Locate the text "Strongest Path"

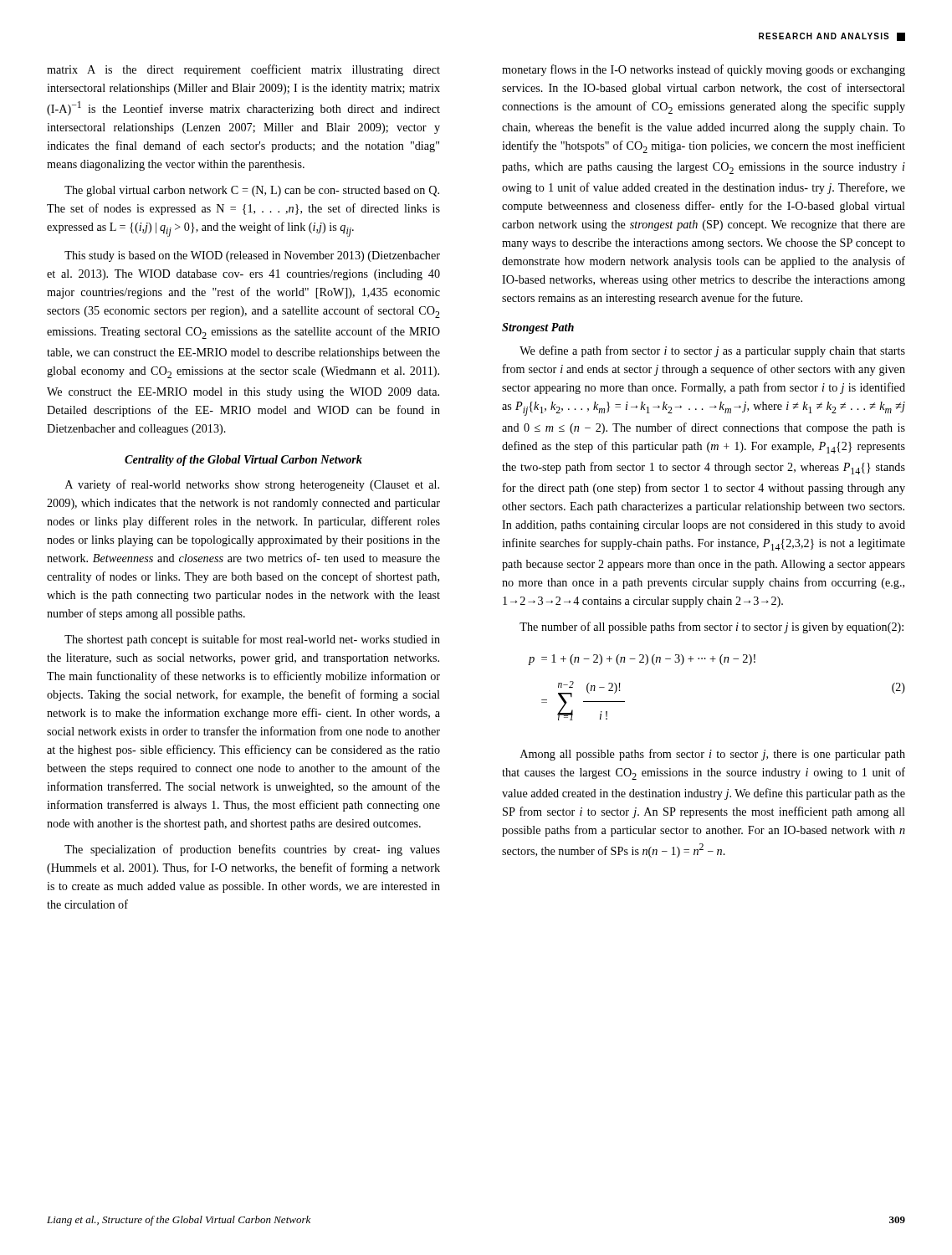[x=538, y=327]
